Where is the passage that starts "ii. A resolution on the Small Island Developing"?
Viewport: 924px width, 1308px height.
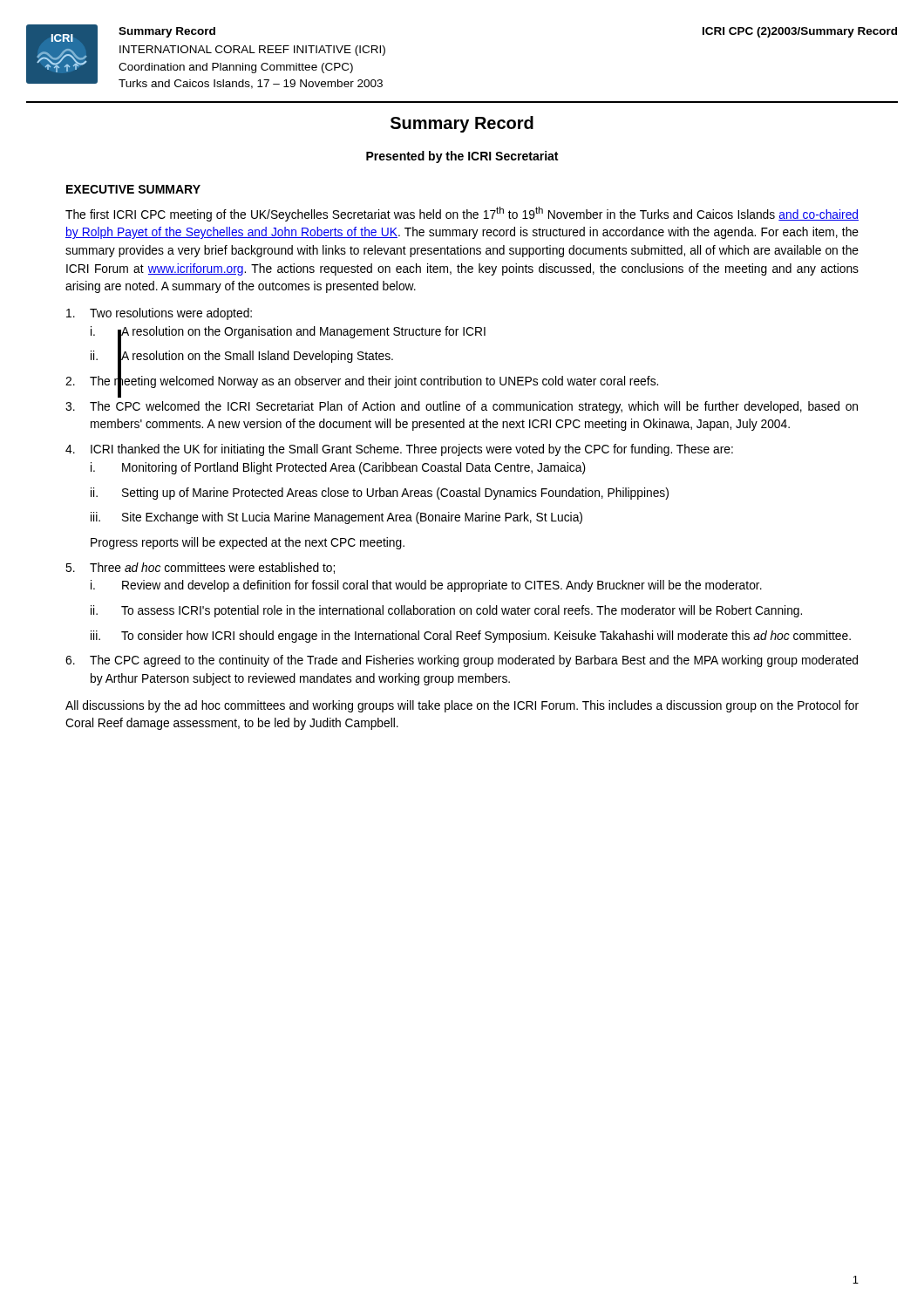(242, 358)
